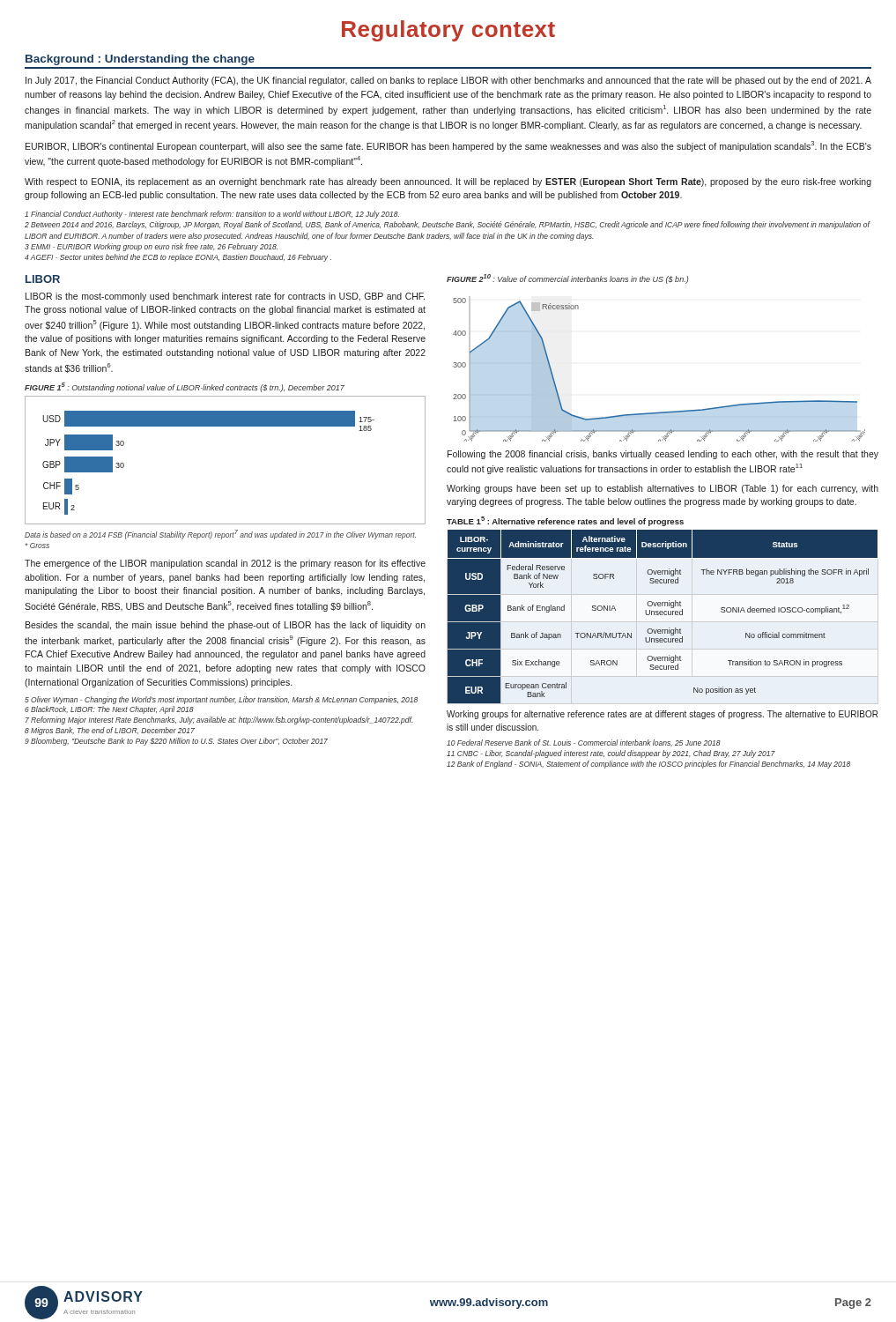
Task: Point to the block beginning "With respect to EONIA,"
Action: pos(448,188)
